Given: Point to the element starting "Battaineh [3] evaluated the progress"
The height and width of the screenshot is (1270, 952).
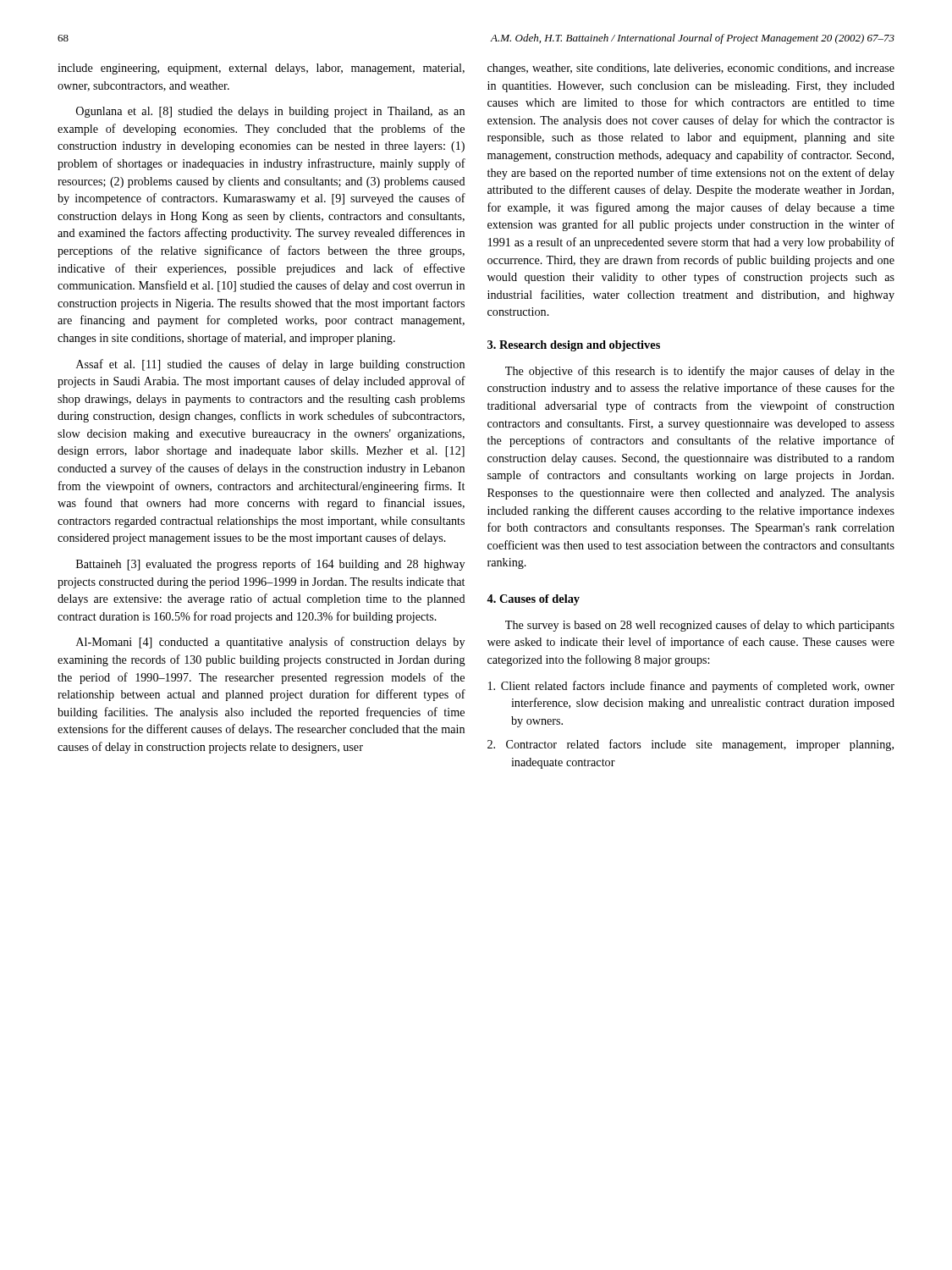Looking at the screenshot, I should [x=261, y=590].
